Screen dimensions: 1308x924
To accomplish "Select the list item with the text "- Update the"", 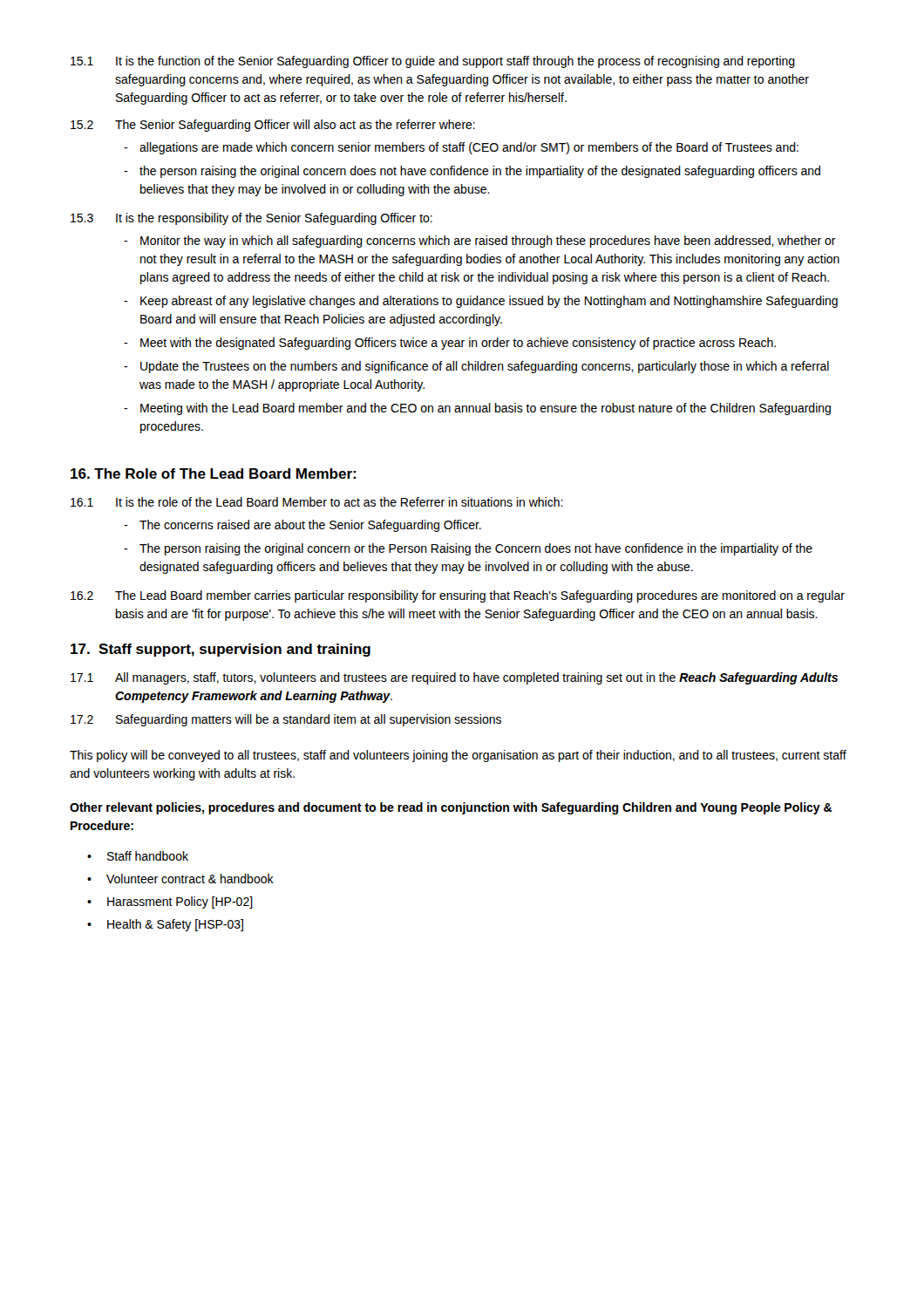I will coord(489,376).
